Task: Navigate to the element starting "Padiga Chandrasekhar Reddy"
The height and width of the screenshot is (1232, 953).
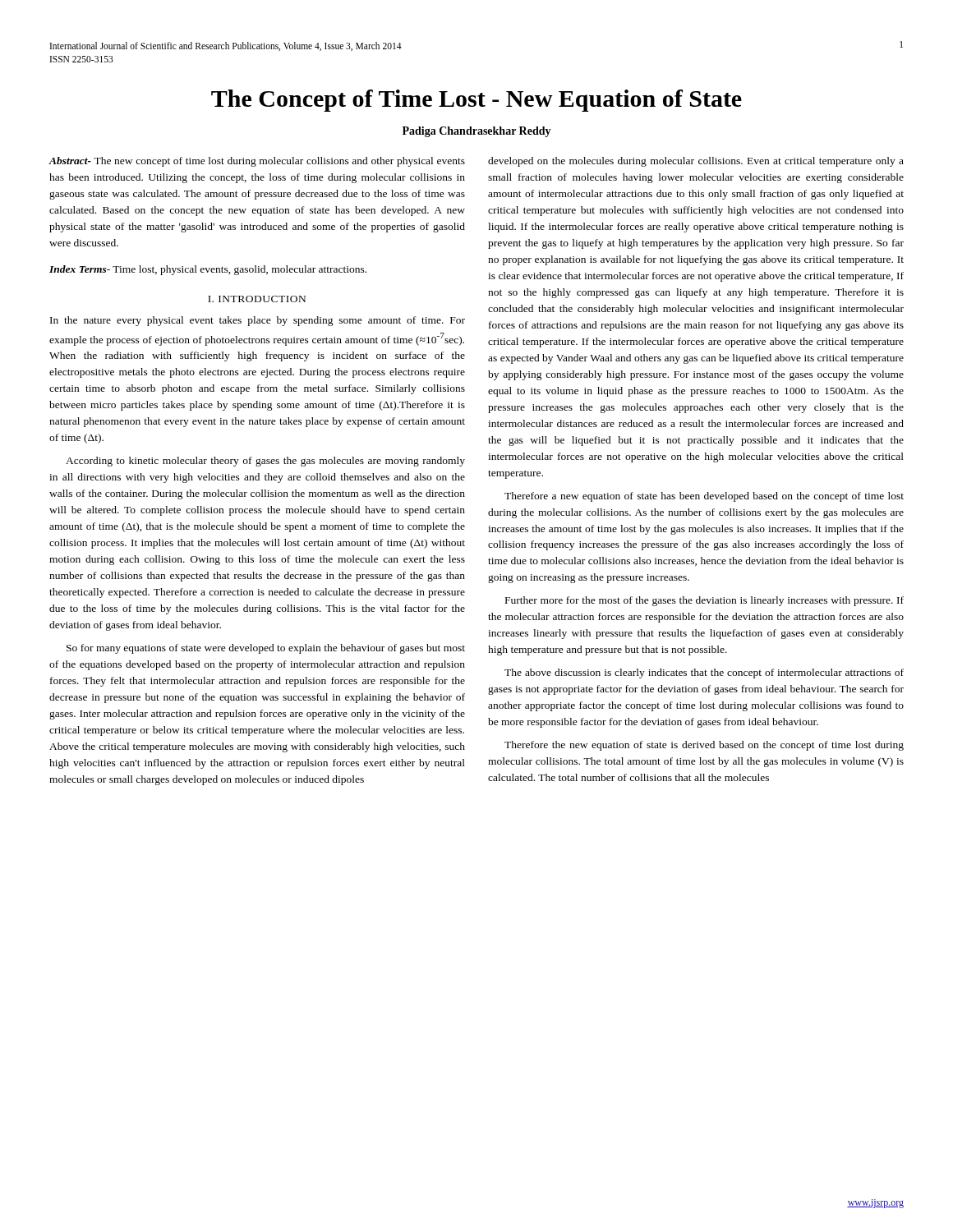Action: [x=476, y=131]
